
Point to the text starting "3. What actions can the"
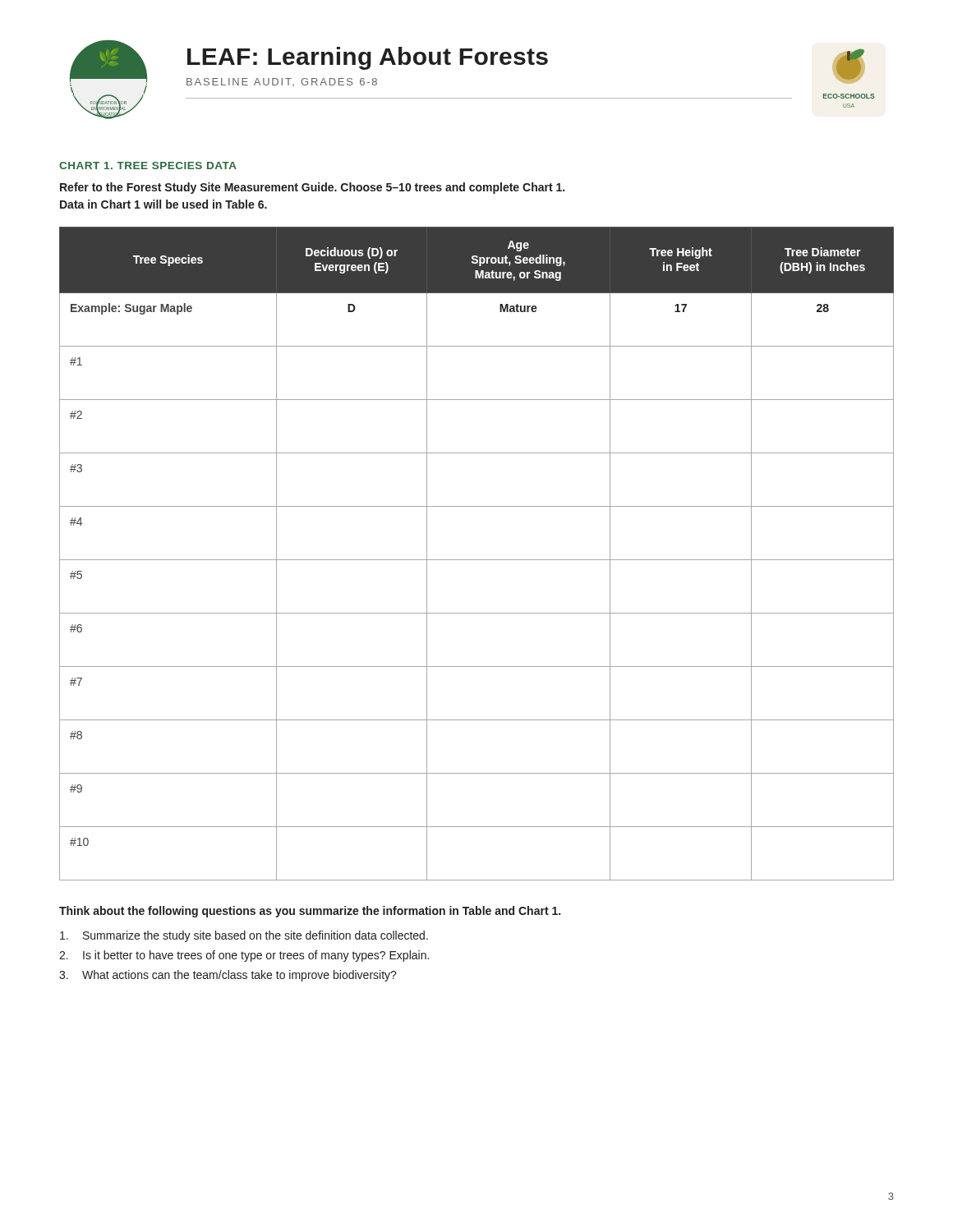228,975
